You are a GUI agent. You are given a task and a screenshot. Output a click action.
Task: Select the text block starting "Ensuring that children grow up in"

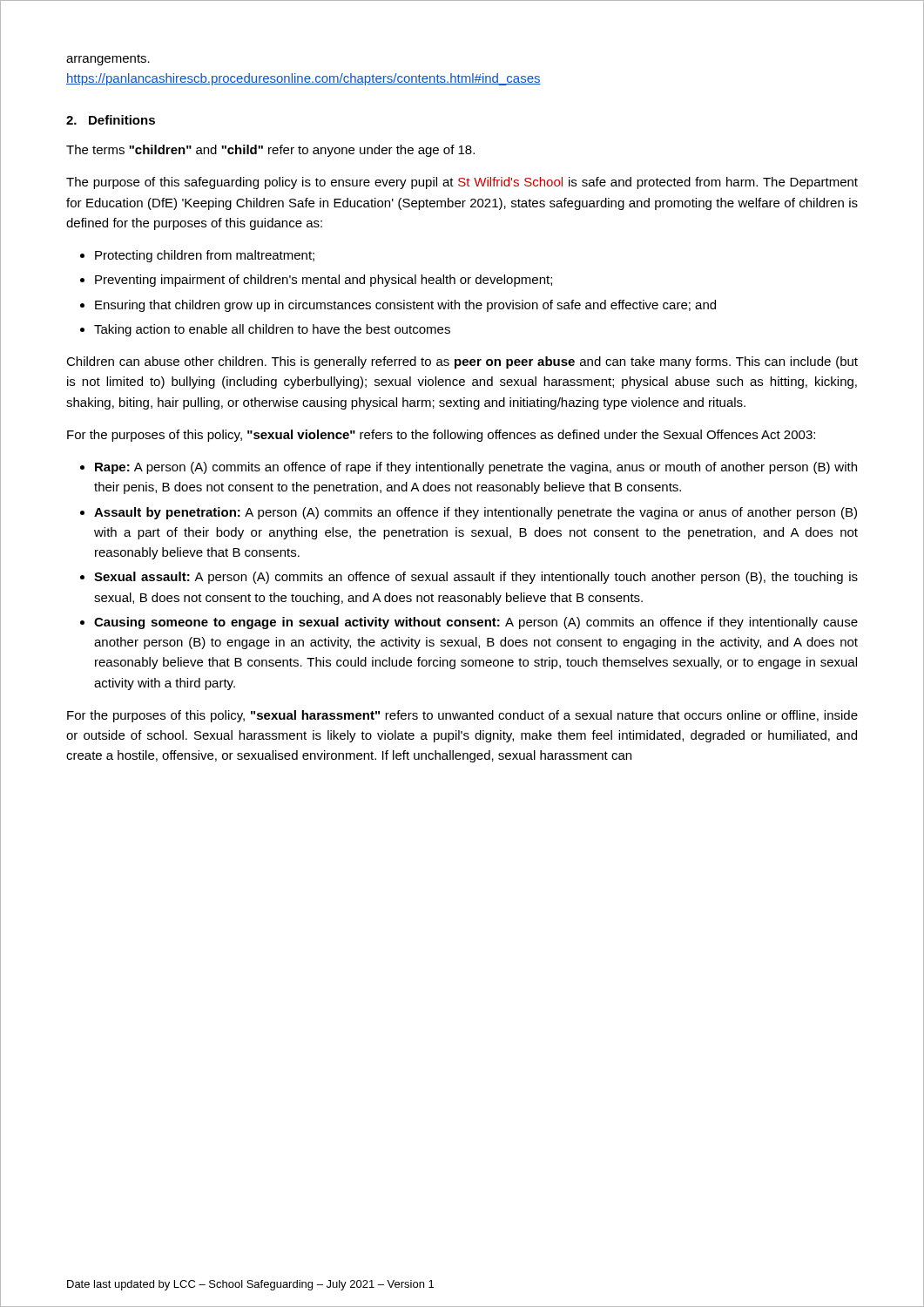tap(405, 304)
